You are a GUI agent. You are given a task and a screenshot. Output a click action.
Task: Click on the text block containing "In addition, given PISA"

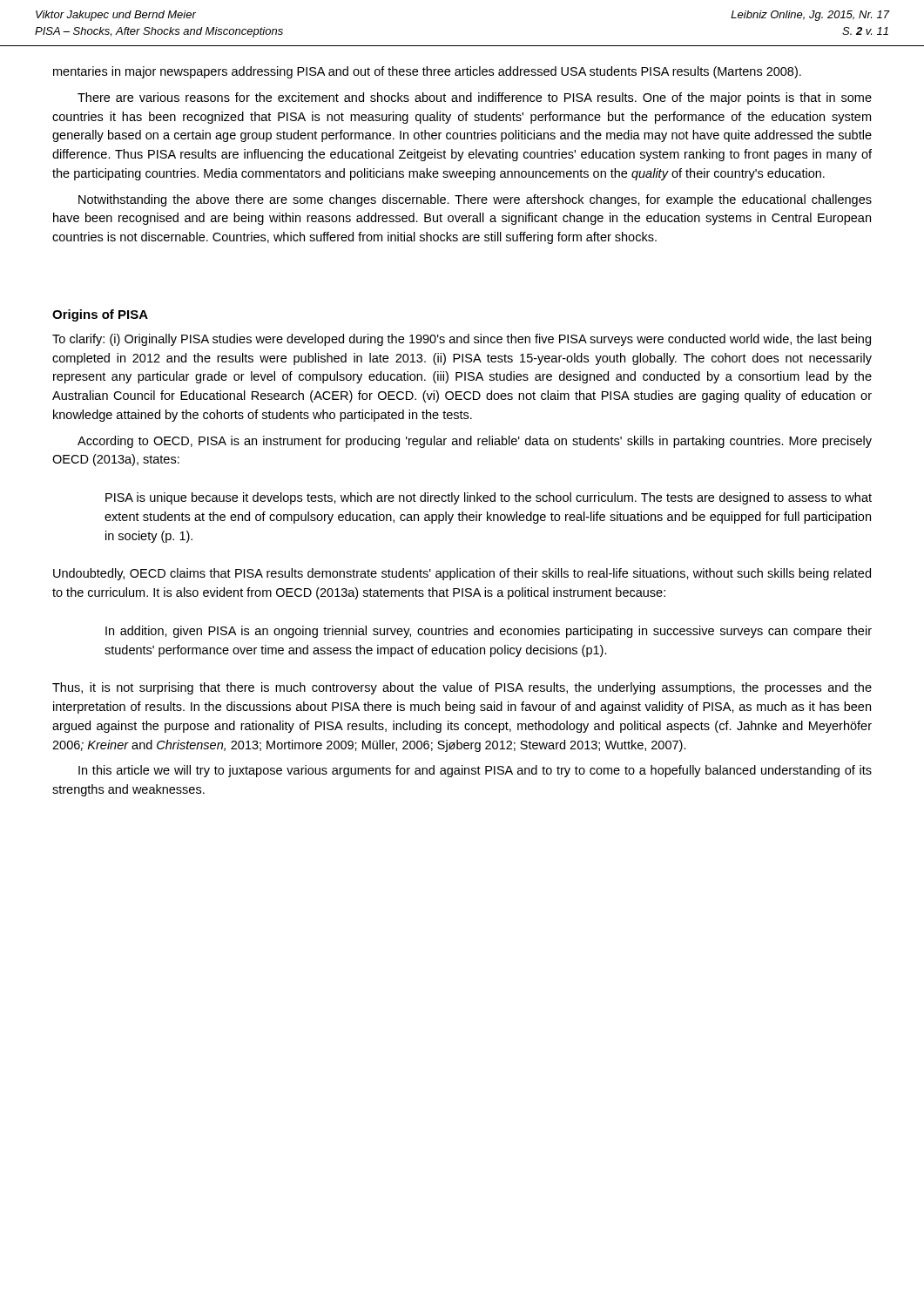[488, 641]
